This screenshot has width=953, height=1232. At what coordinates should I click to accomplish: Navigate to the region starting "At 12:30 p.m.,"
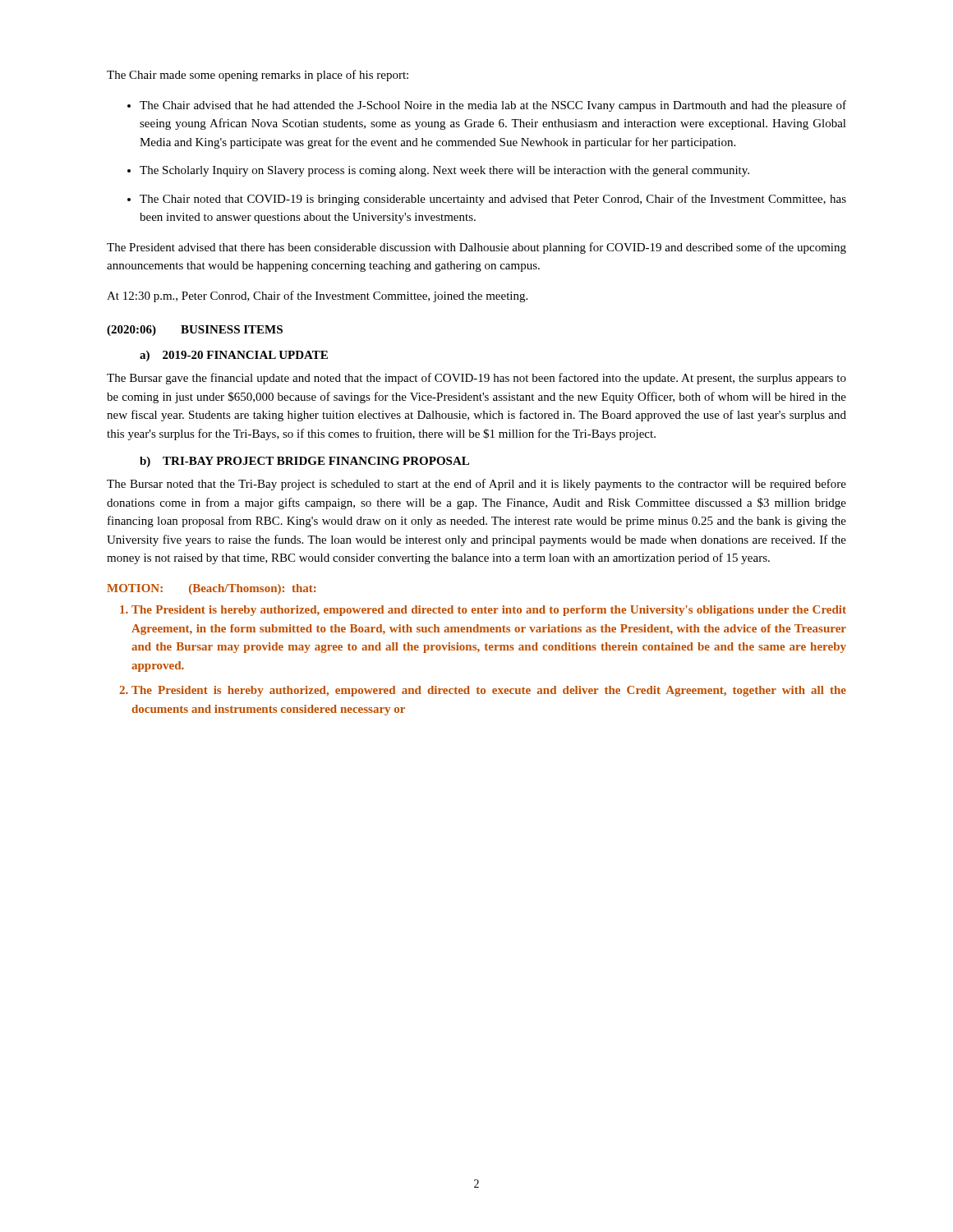318,295
